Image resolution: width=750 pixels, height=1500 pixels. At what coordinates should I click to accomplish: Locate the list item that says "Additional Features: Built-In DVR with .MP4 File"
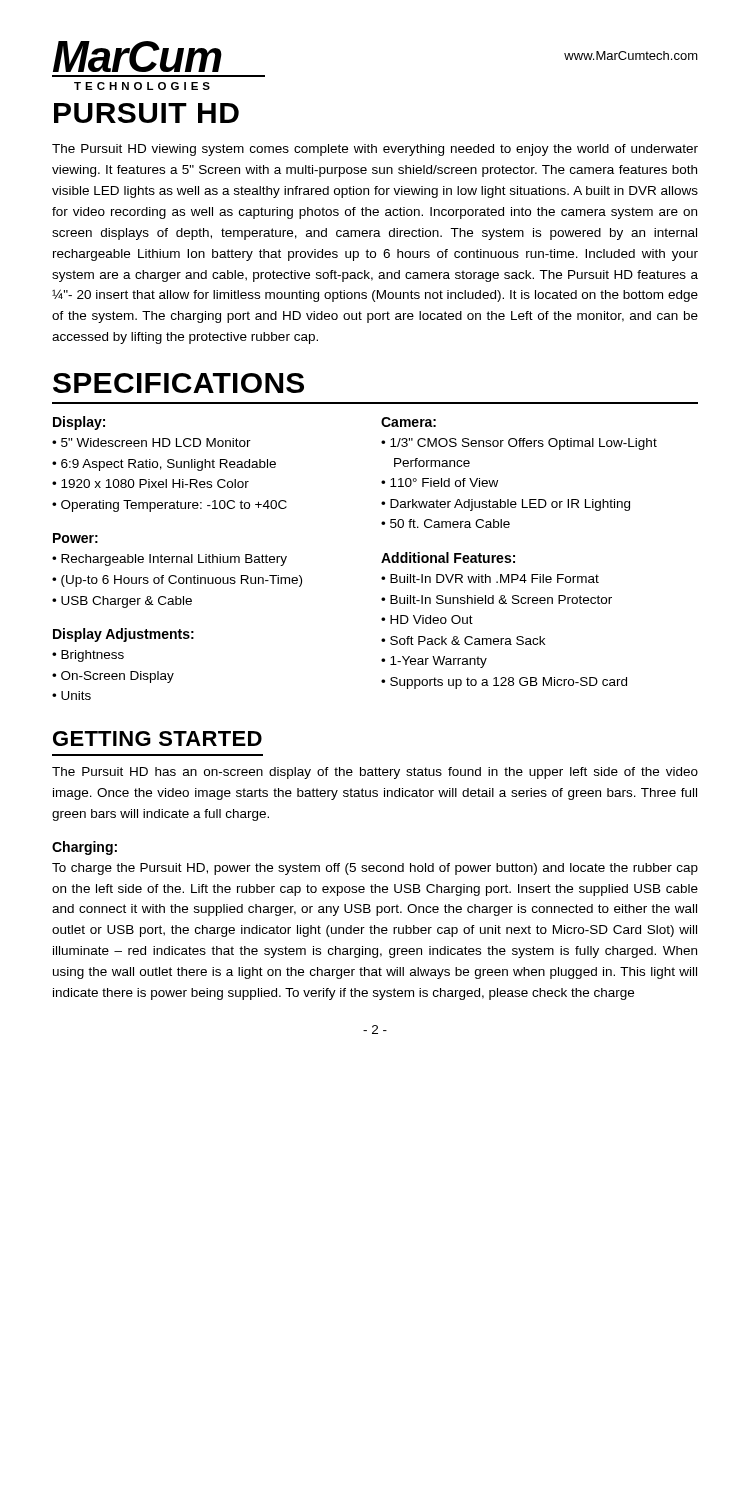click(448, 558)
